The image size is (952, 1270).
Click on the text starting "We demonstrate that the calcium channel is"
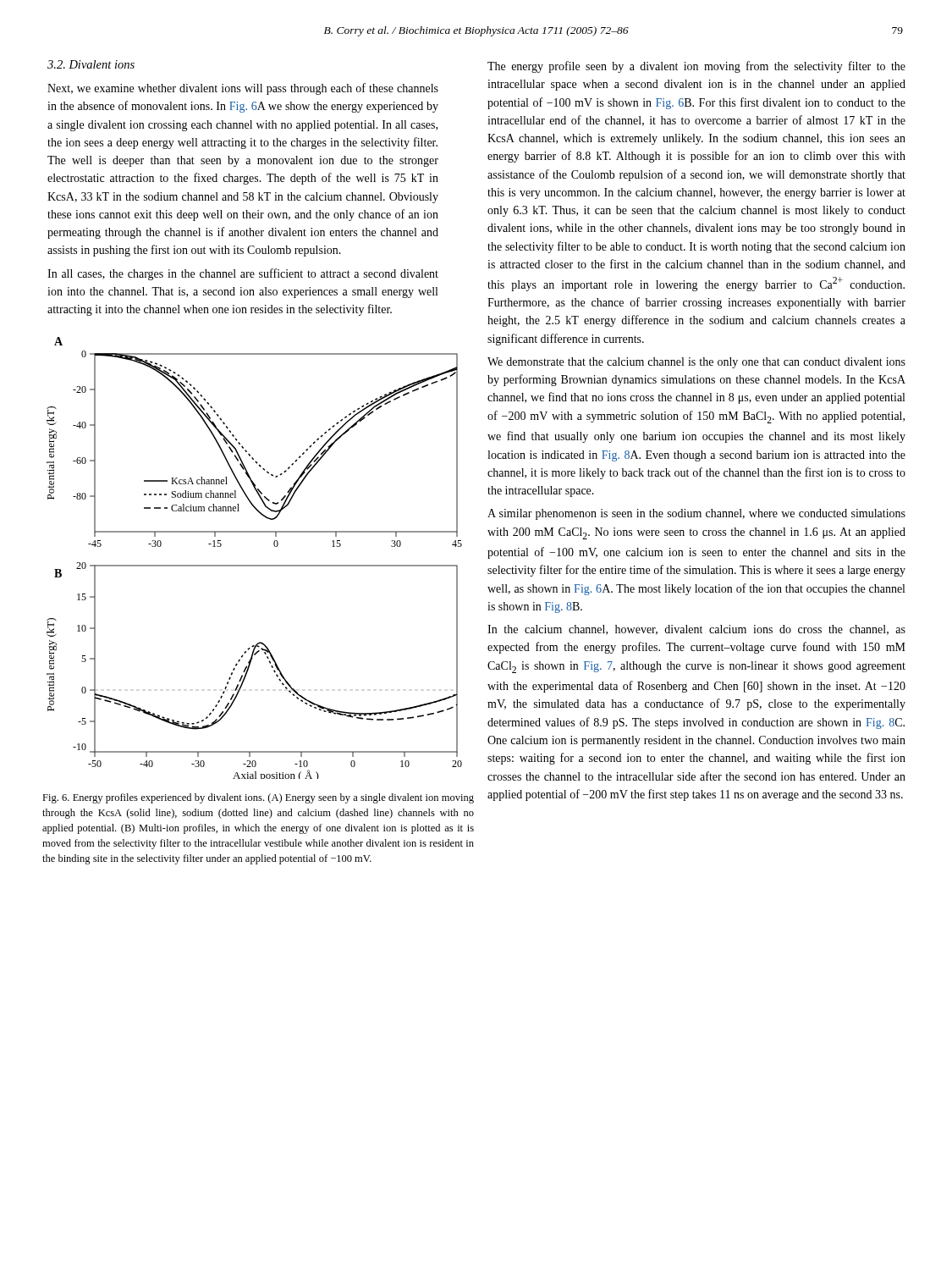click(x=696, y=426)
